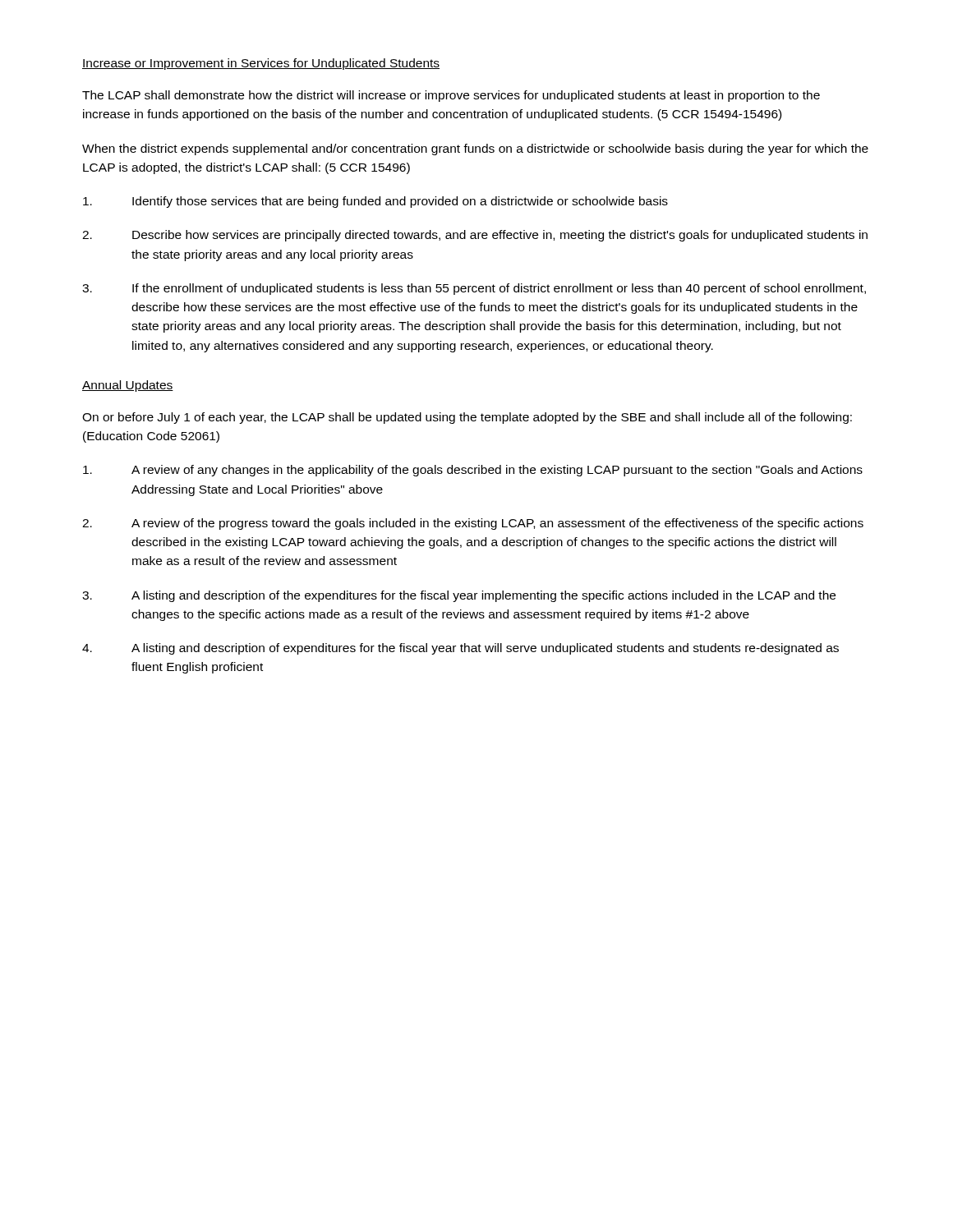Find the element starting "The LCAP shall demonstrate"
Screen dimensions: 1232x953
pyautogui.click(x=451, y=104)
